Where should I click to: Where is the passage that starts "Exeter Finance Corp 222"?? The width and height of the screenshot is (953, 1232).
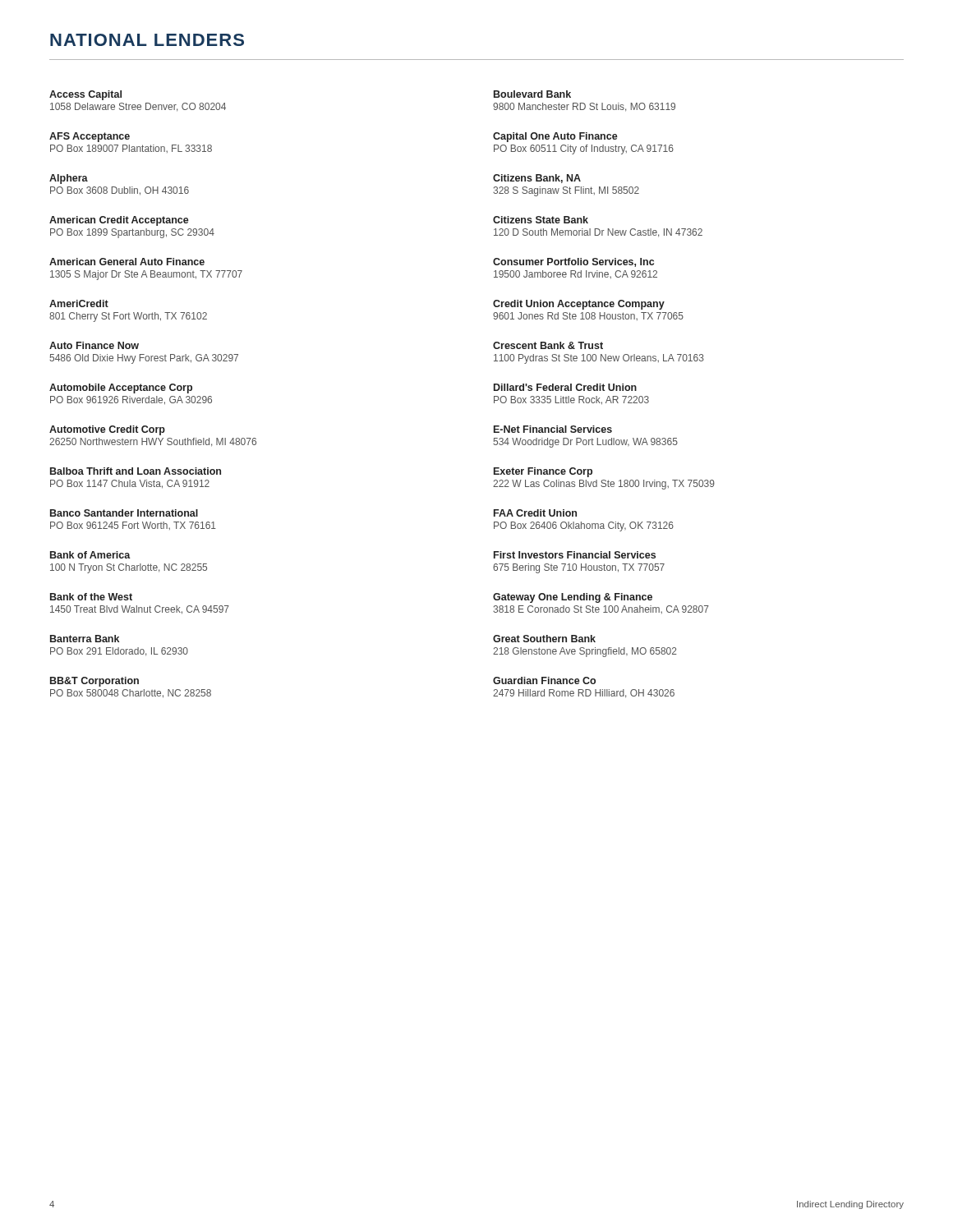(x=698, y=478)
